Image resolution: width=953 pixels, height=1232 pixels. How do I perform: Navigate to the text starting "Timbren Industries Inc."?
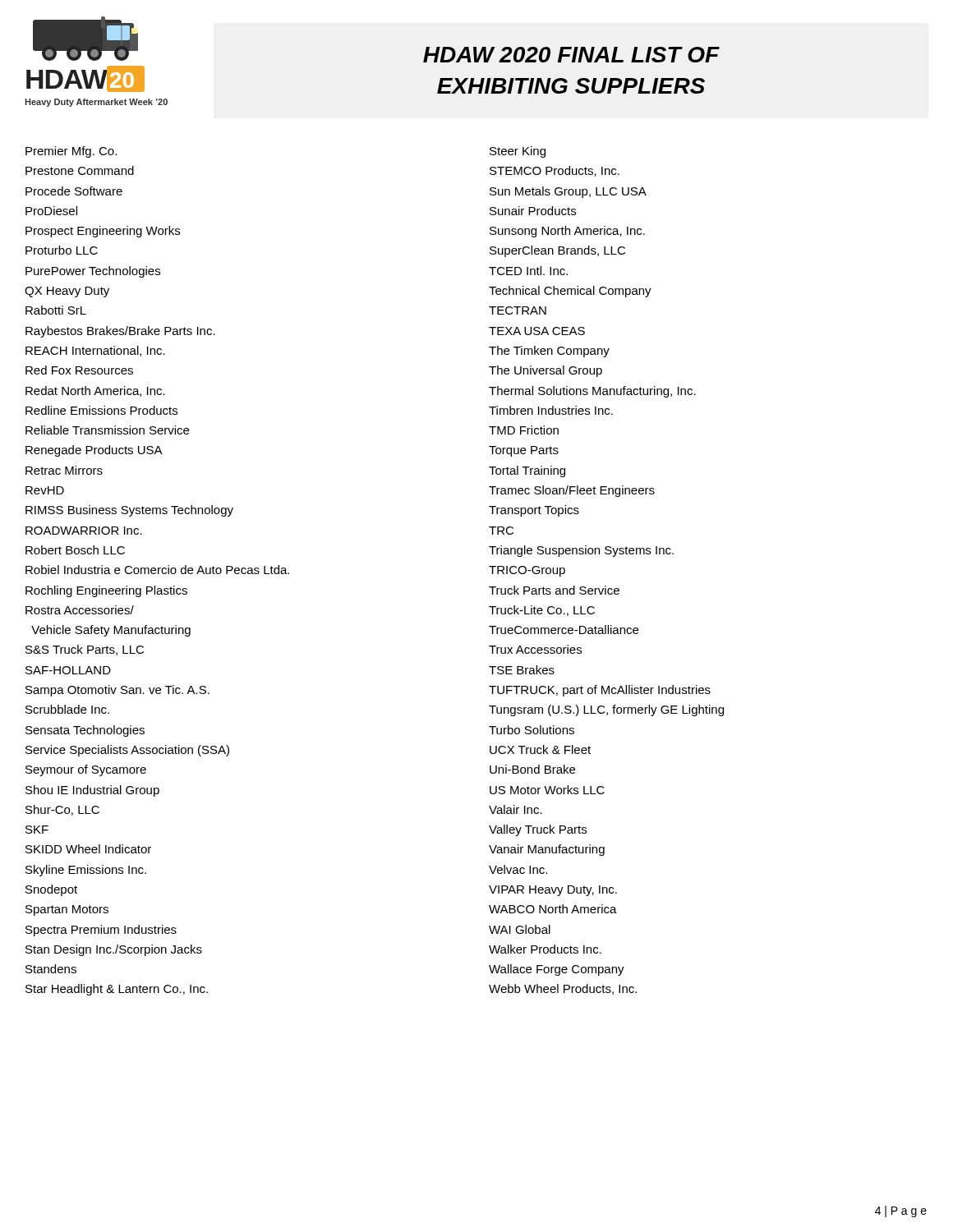pyautogui.click(x=551, y=410)
